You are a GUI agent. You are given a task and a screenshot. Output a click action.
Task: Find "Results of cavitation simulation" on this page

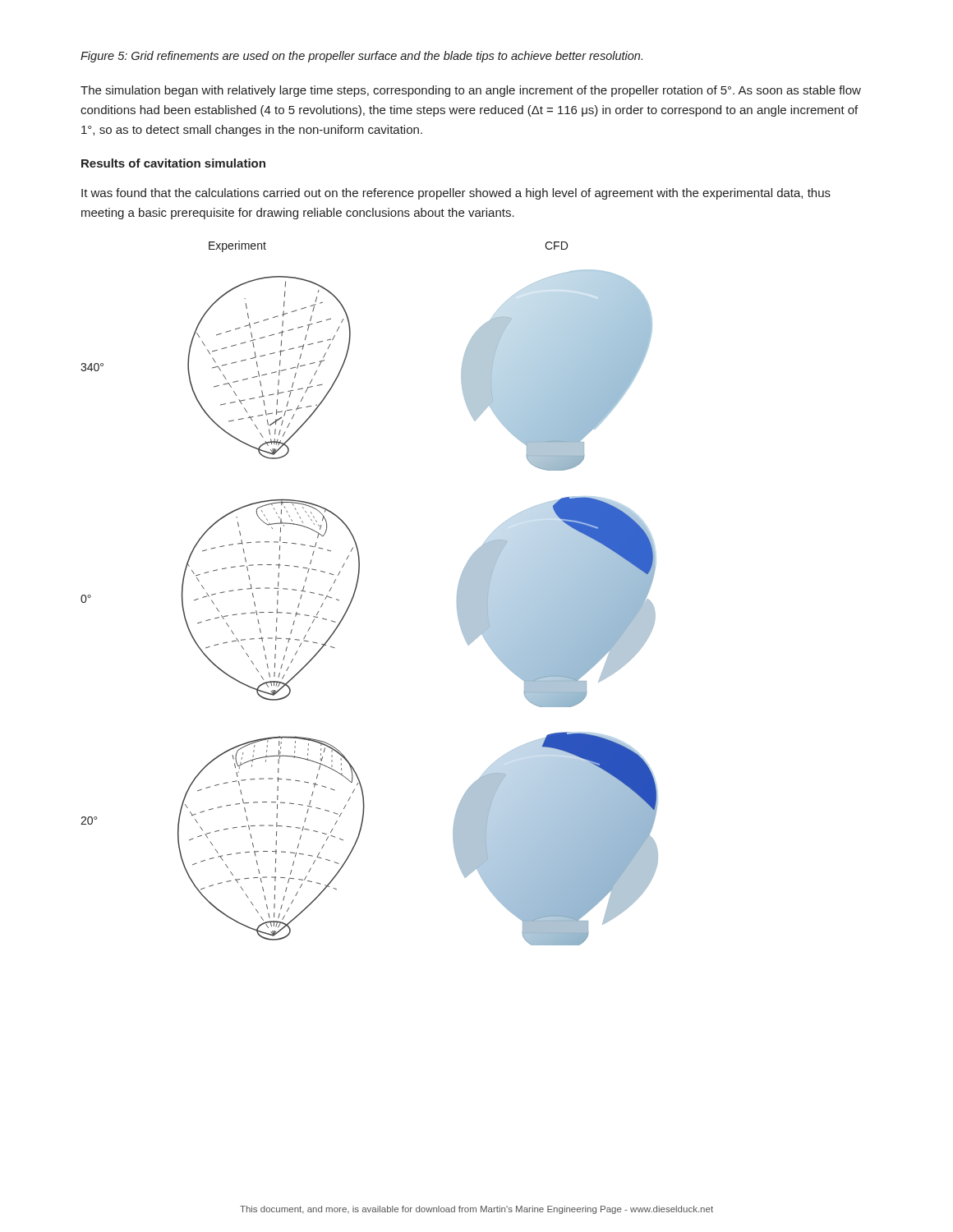pyautogui.click(x=173, y=163)
